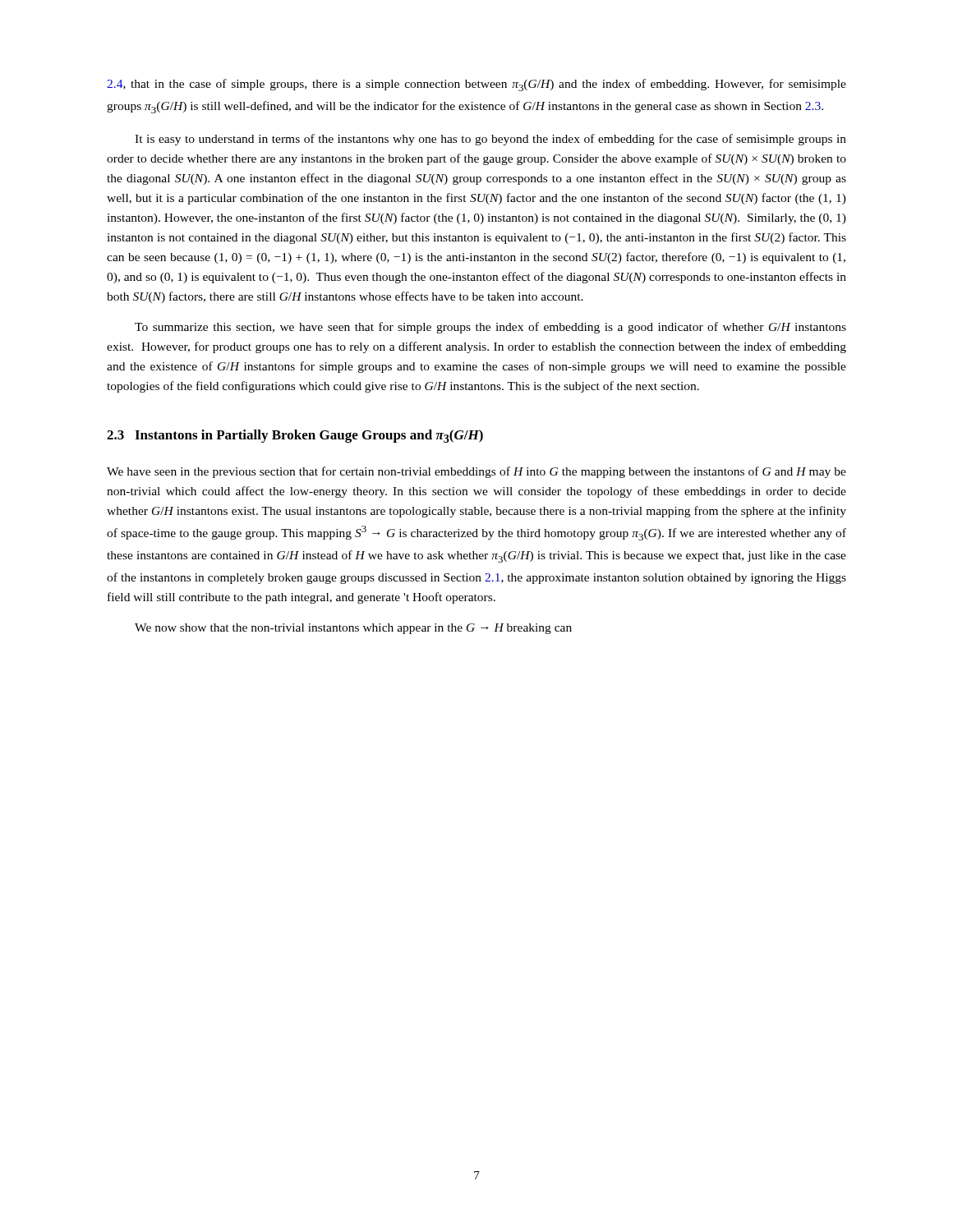Where is the passage that starts "We now show that the non-trivial"?

[x=353, y=627]
